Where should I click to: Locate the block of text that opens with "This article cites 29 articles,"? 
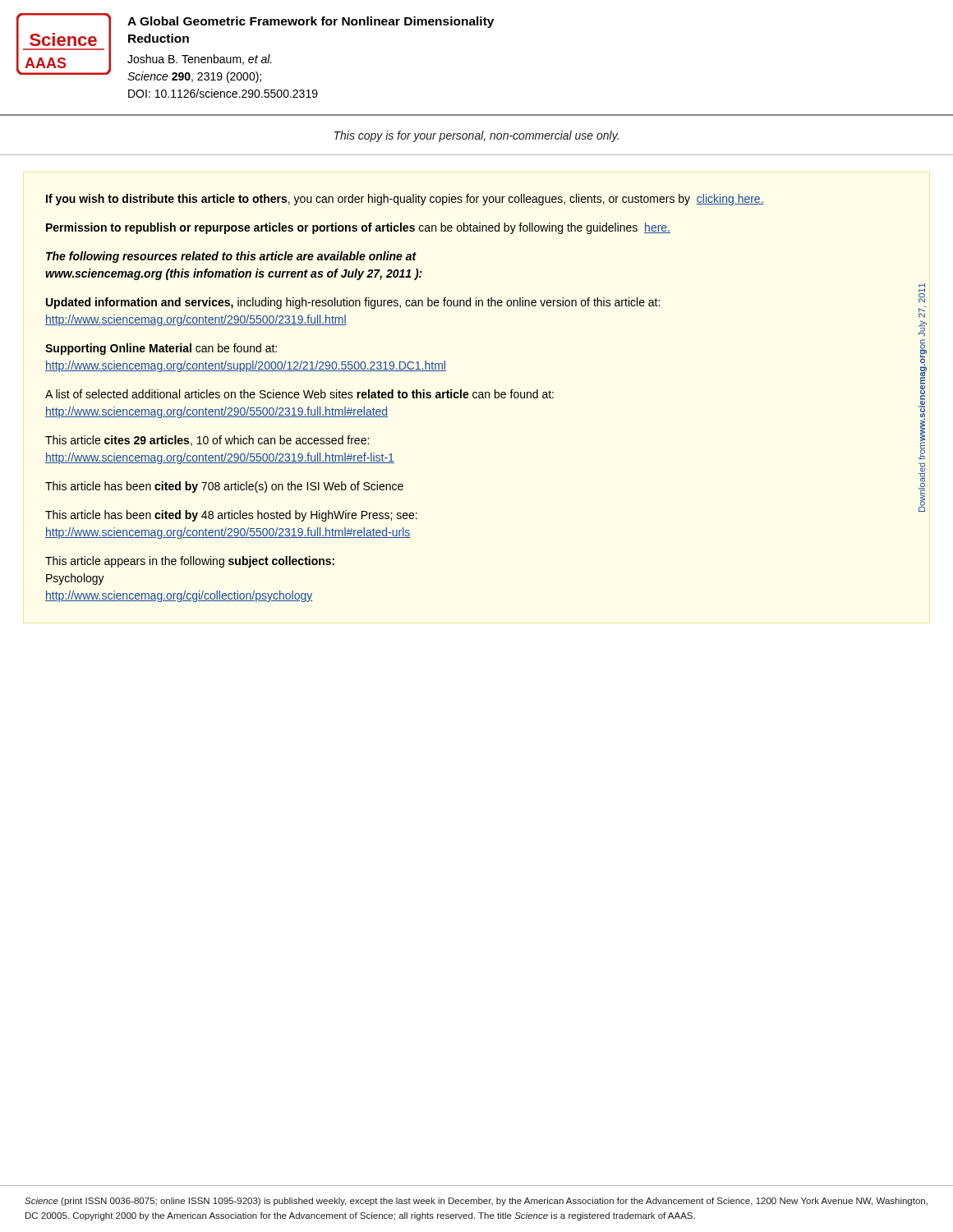pyautogui.click(x=220, y=449)
